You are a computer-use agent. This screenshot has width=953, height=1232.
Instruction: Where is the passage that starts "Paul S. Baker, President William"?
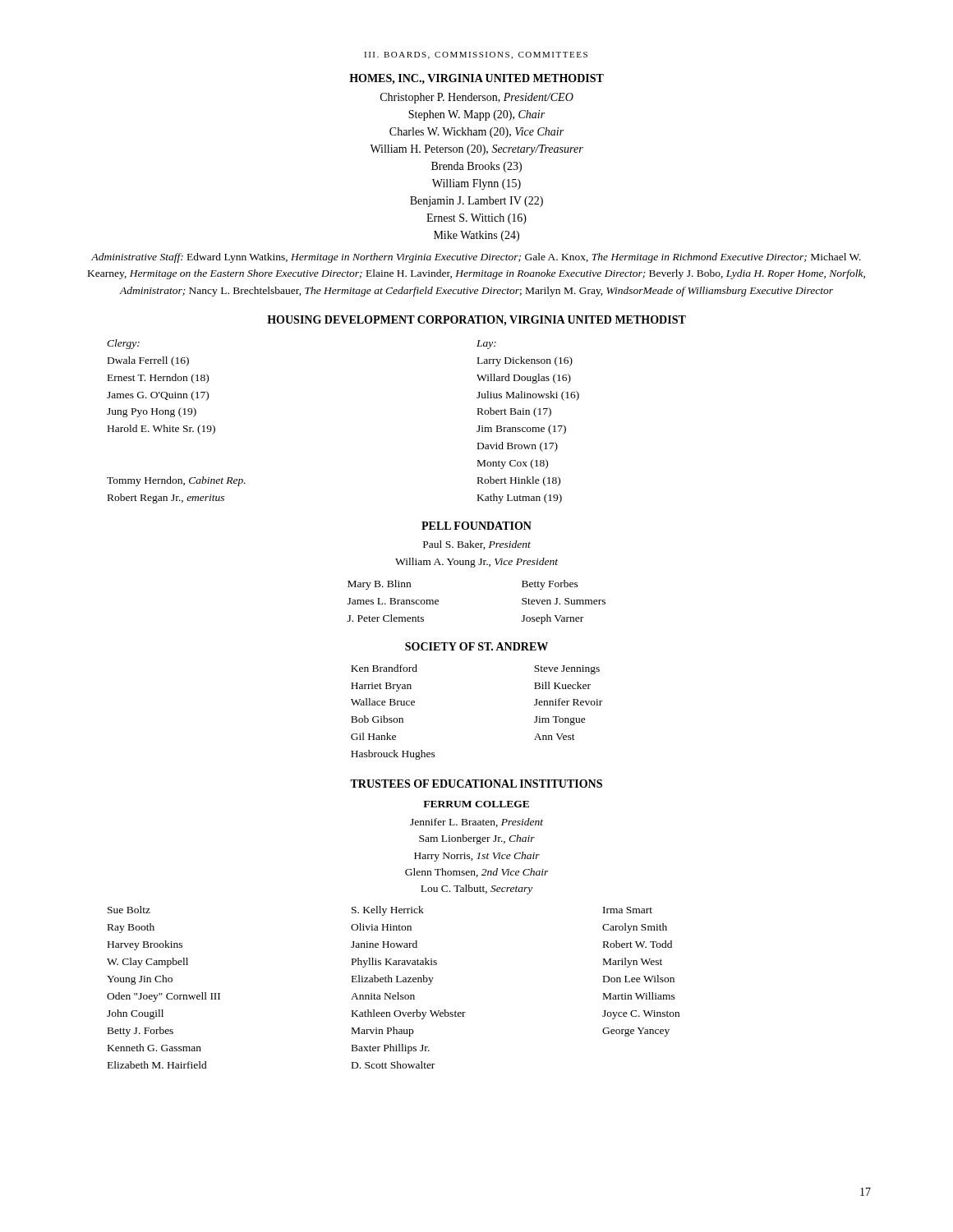(476, 553)
